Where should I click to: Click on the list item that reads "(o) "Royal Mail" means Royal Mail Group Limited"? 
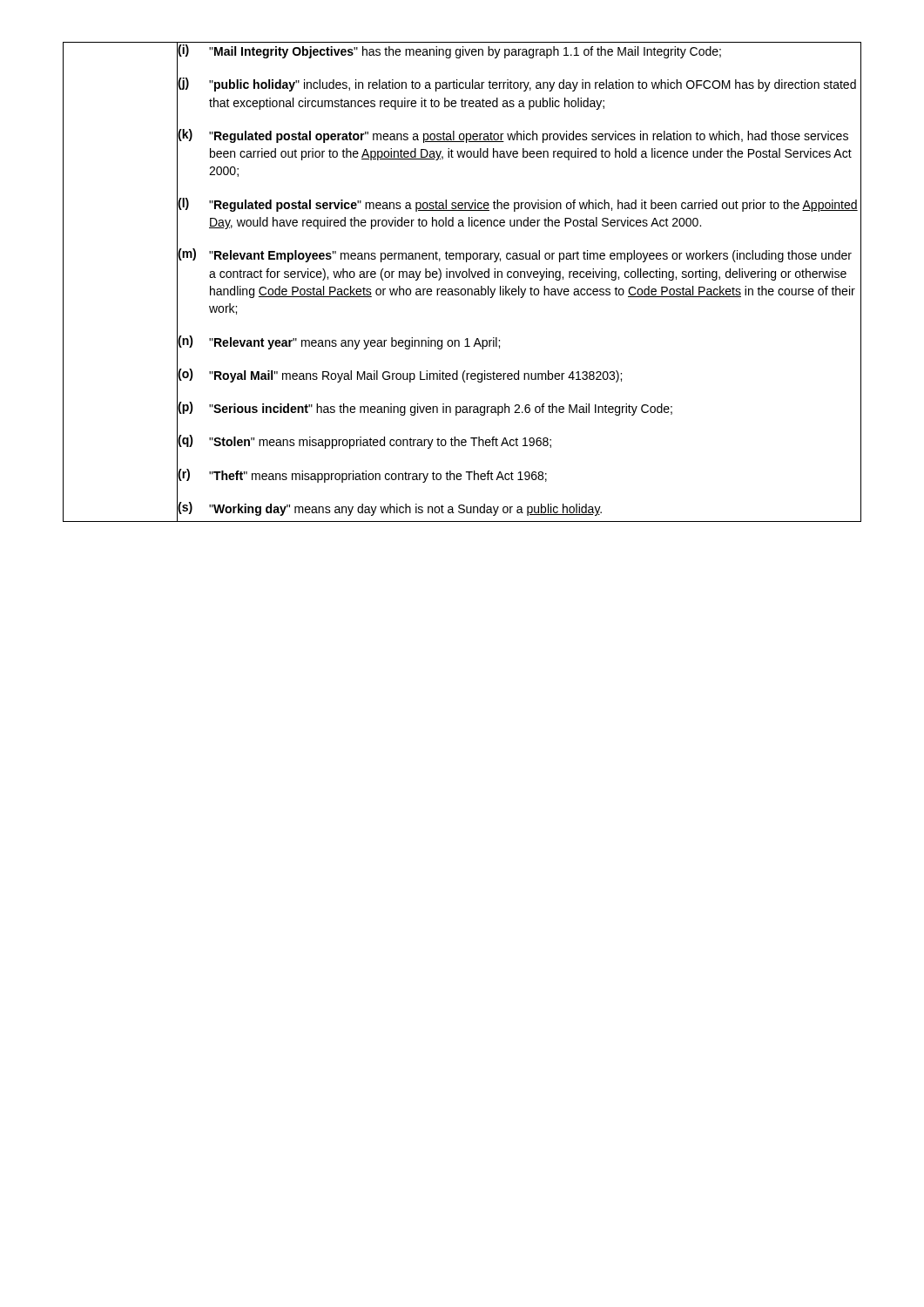pyautogui.click(x=519, y=376)
